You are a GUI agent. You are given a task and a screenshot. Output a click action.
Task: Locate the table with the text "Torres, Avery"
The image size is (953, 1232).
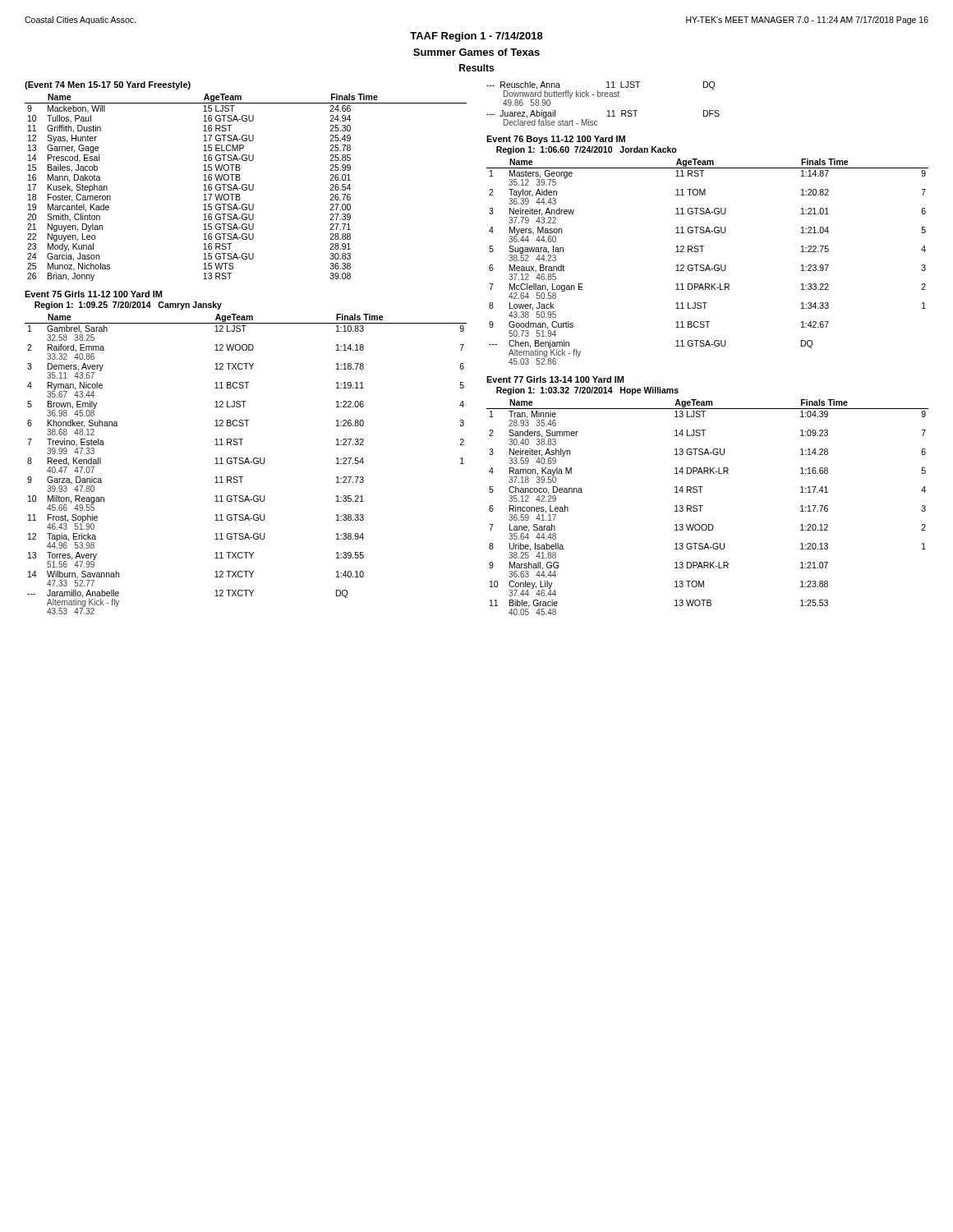tap(246, 463)
